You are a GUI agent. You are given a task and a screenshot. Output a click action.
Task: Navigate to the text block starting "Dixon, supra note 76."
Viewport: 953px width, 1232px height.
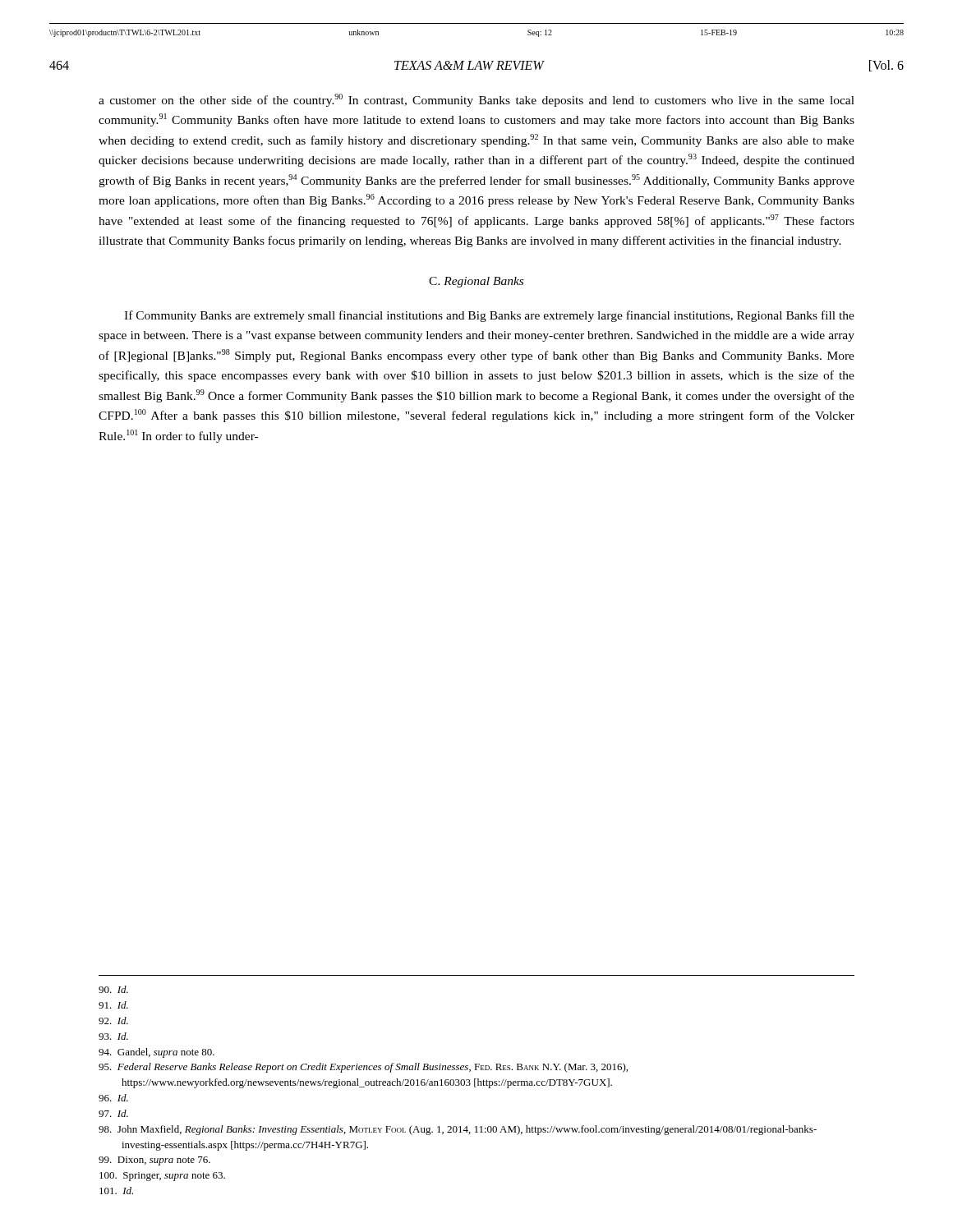155,1160
